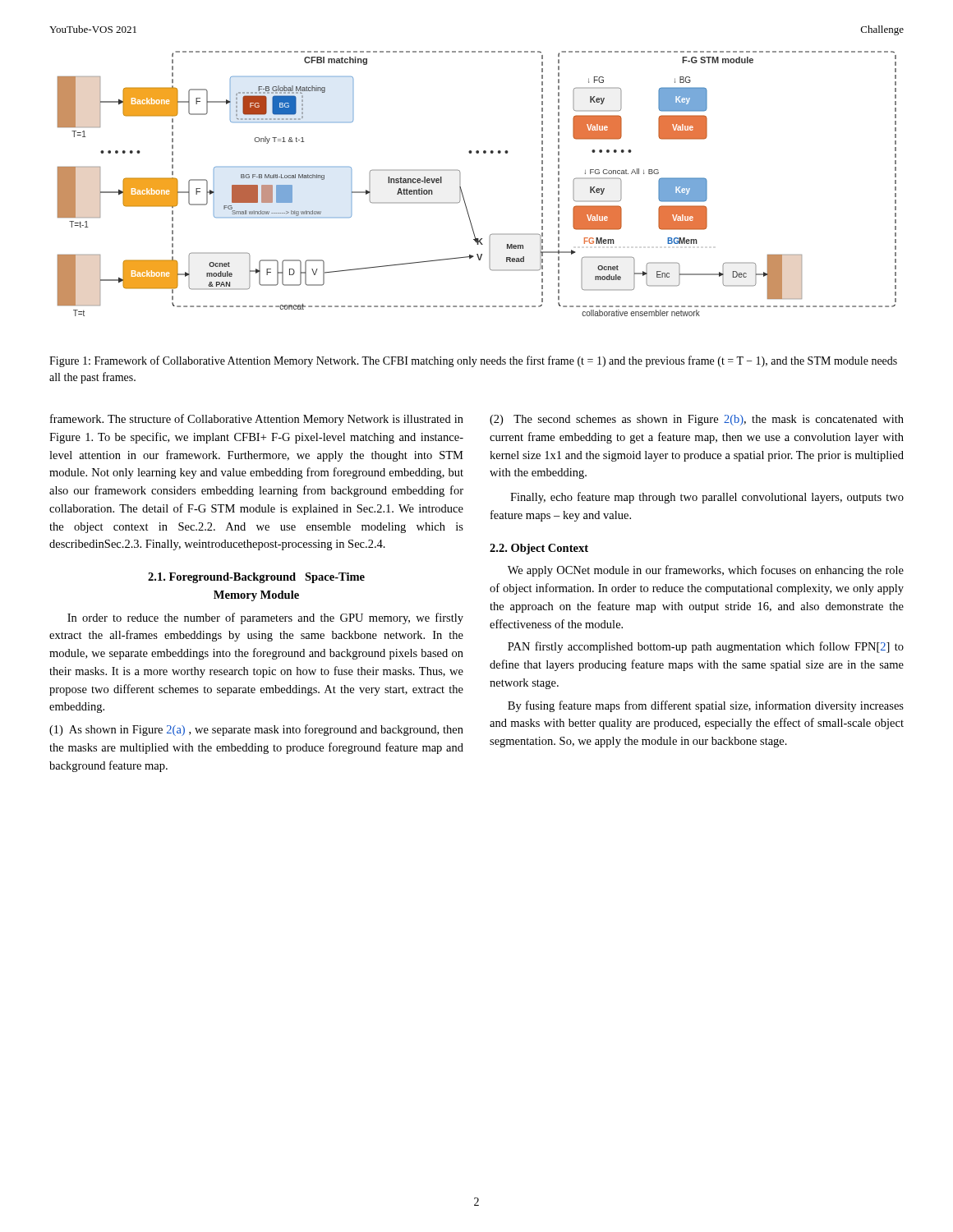Point to the element starting "(1) As shown in Figure 2(a) , we"
953x1232 pixels.
click(256, 747)
